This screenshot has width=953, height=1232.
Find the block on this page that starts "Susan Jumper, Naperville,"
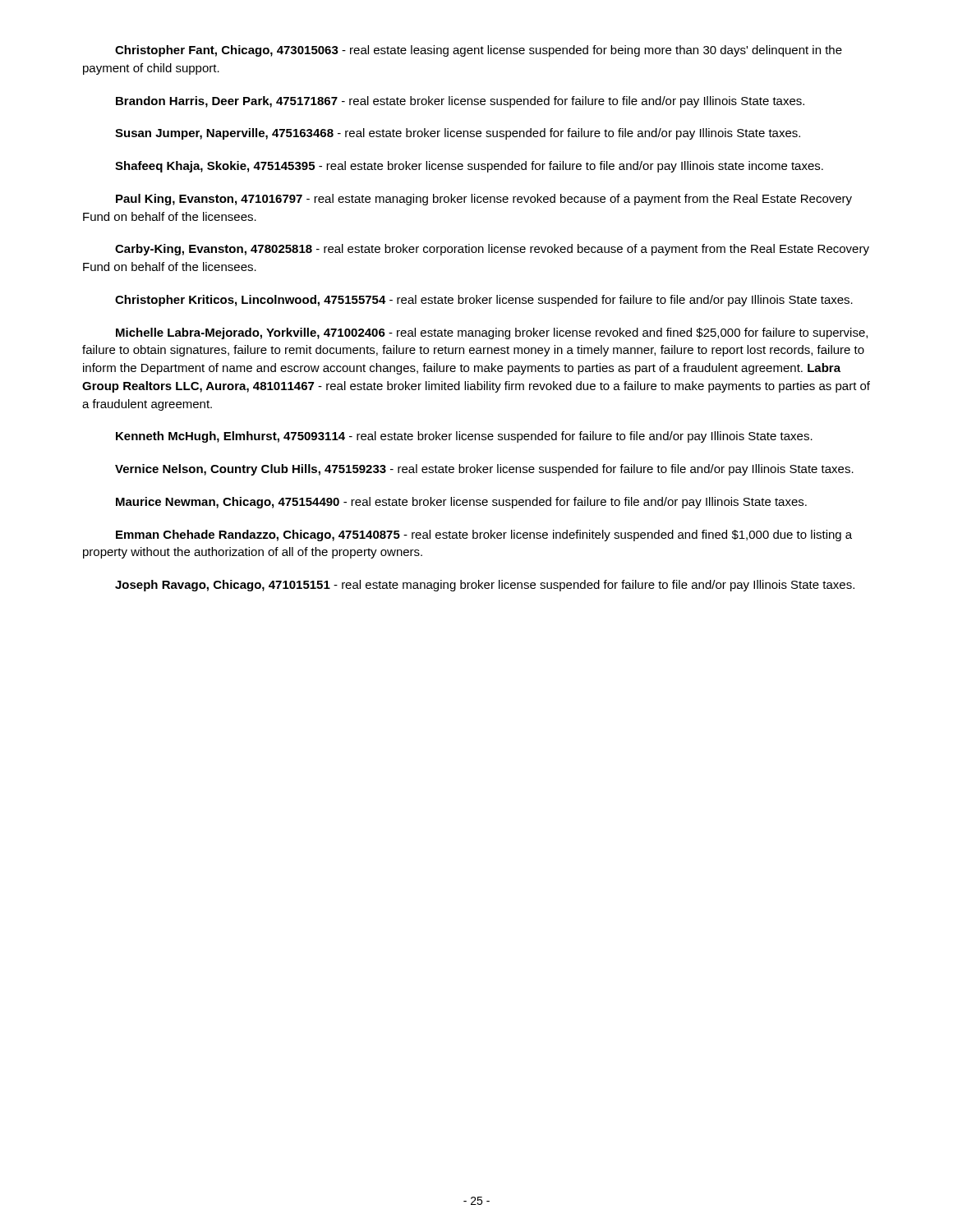(476, 133)
